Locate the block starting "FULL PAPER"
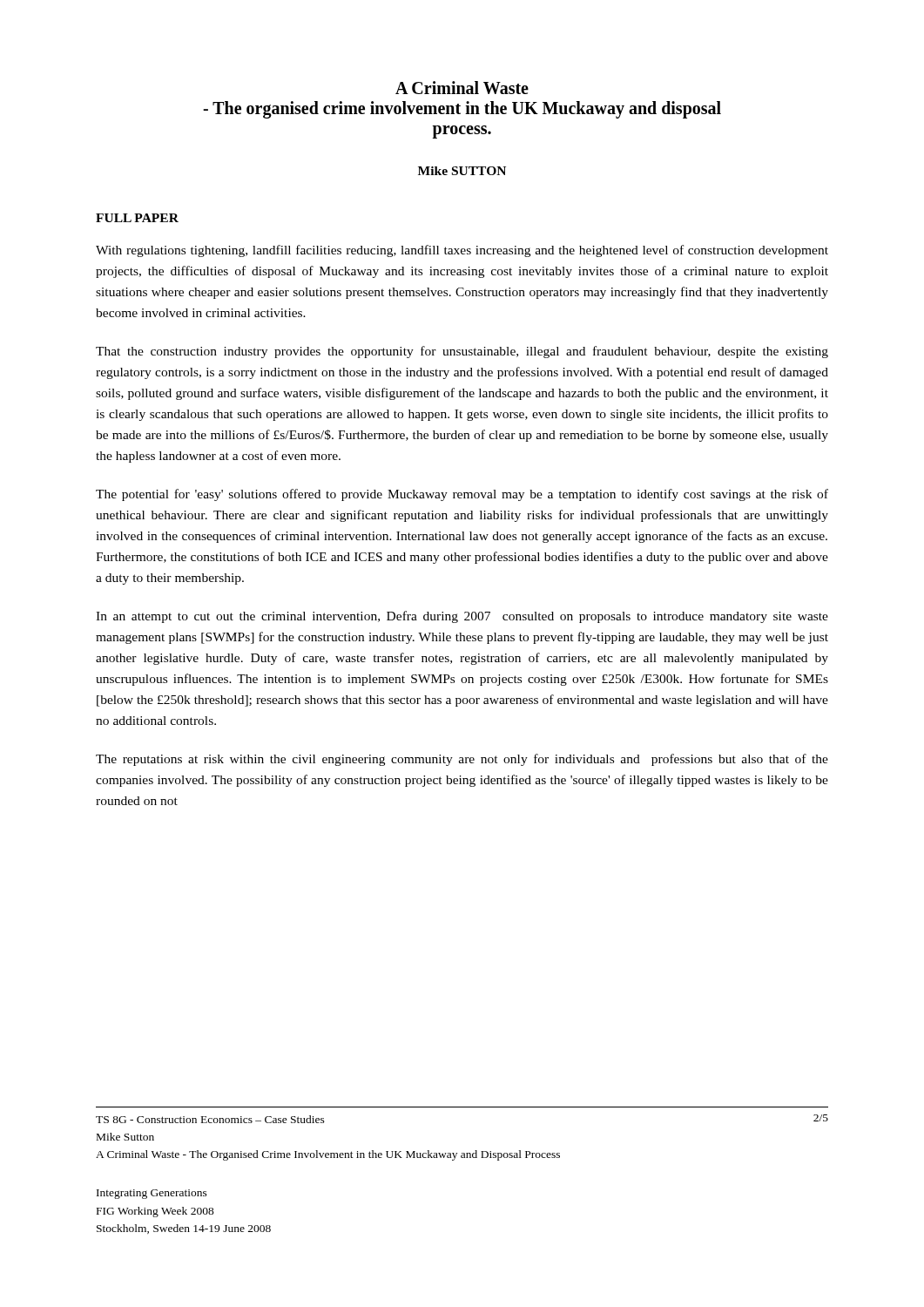This screenshot has height=1307, width=924. click(x=137, y=217)
